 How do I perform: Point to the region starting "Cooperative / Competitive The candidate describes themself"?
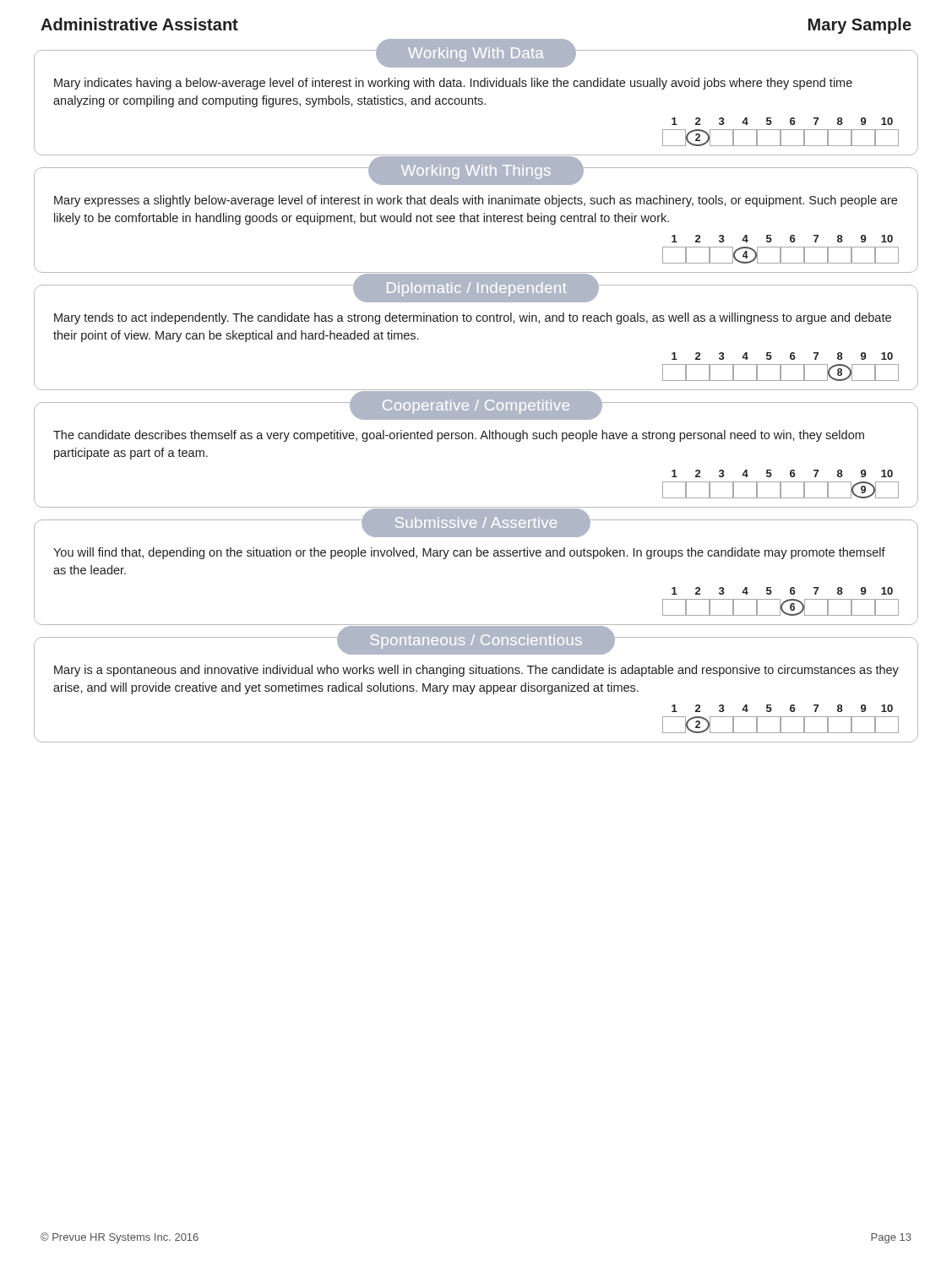[476, 450]
